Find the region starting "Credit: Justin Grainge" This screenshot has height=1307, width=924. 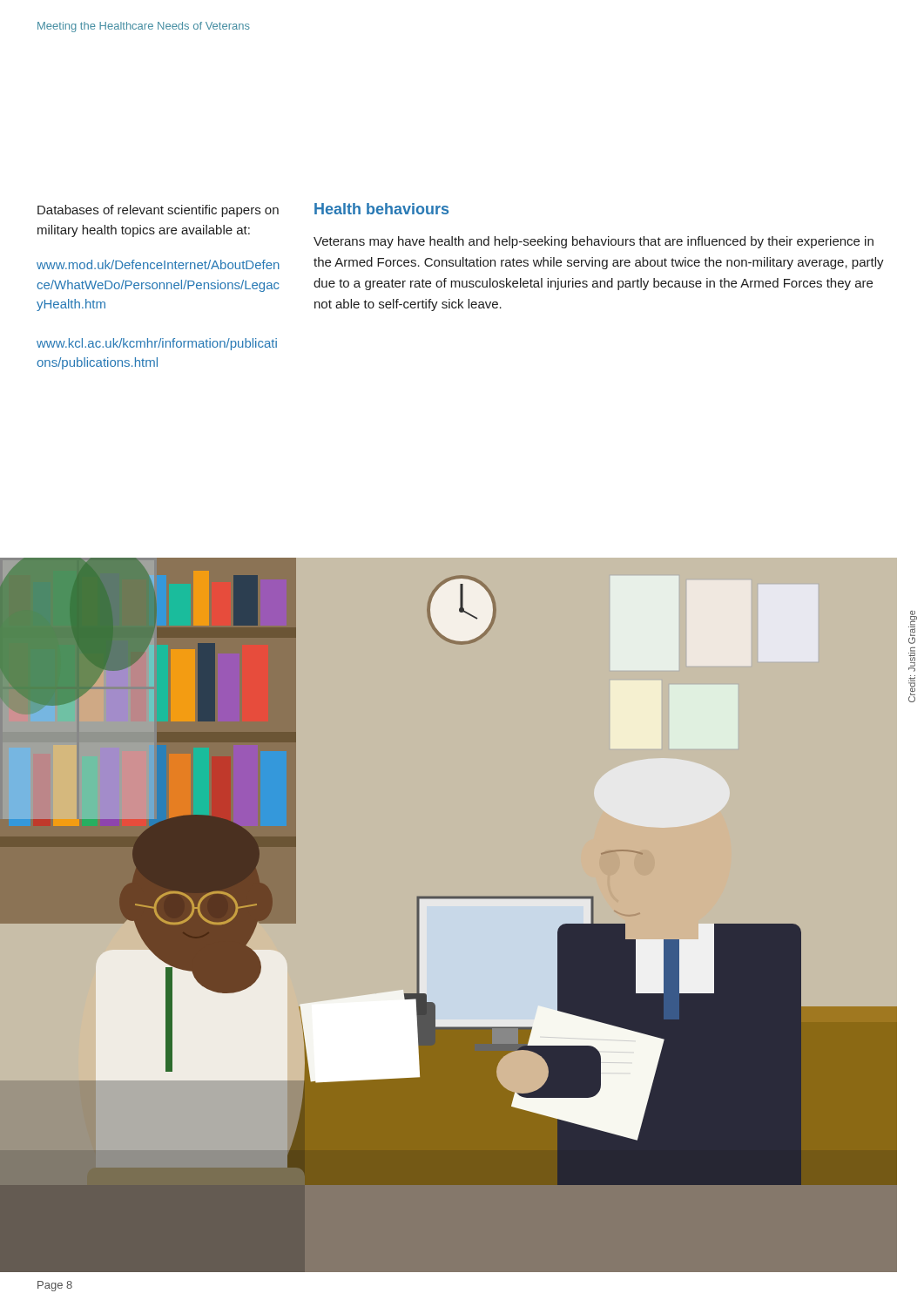912,656
